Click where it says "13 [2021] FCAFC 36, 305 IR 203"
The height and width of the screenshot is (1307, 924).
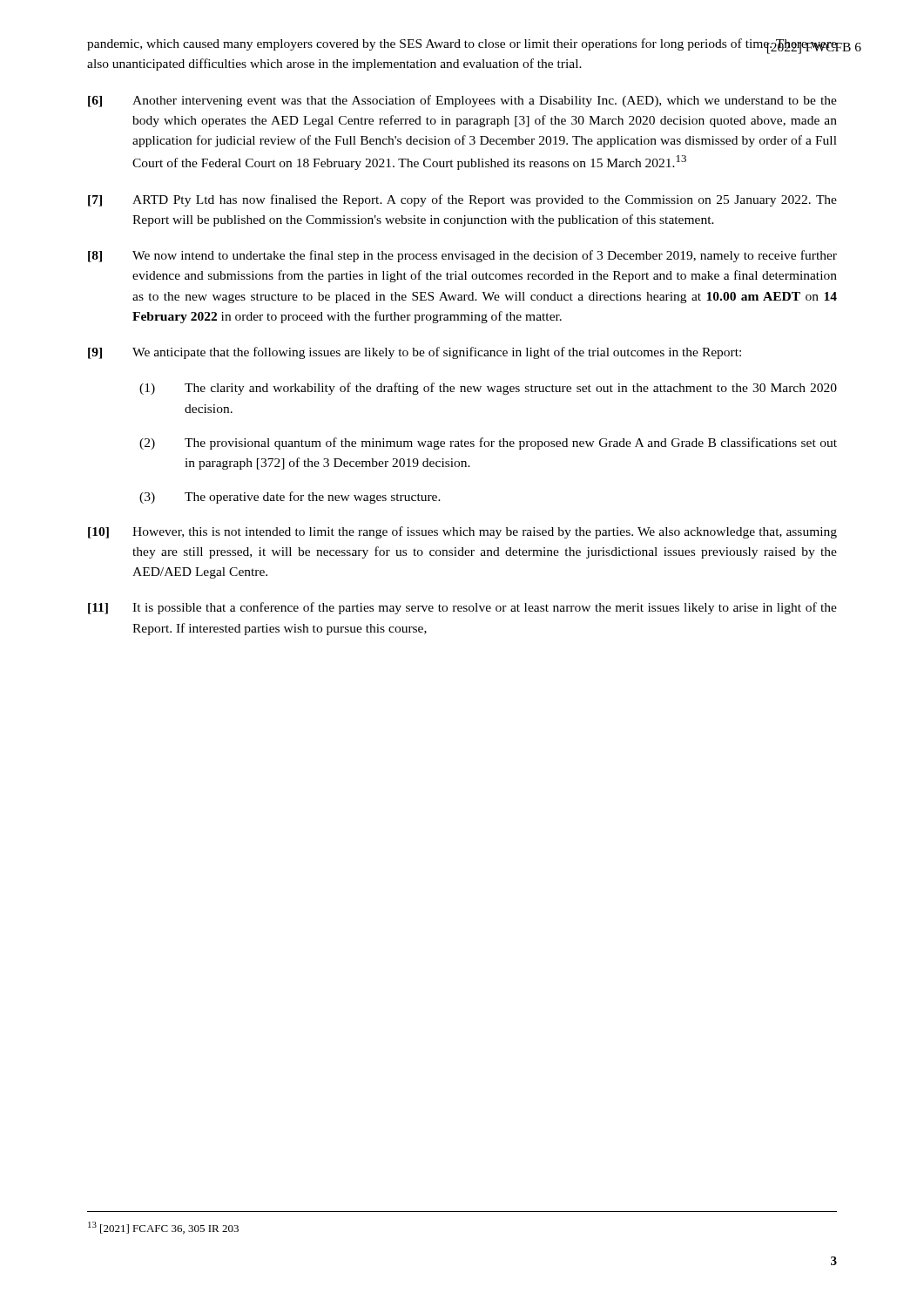[x=163, y=1227]
